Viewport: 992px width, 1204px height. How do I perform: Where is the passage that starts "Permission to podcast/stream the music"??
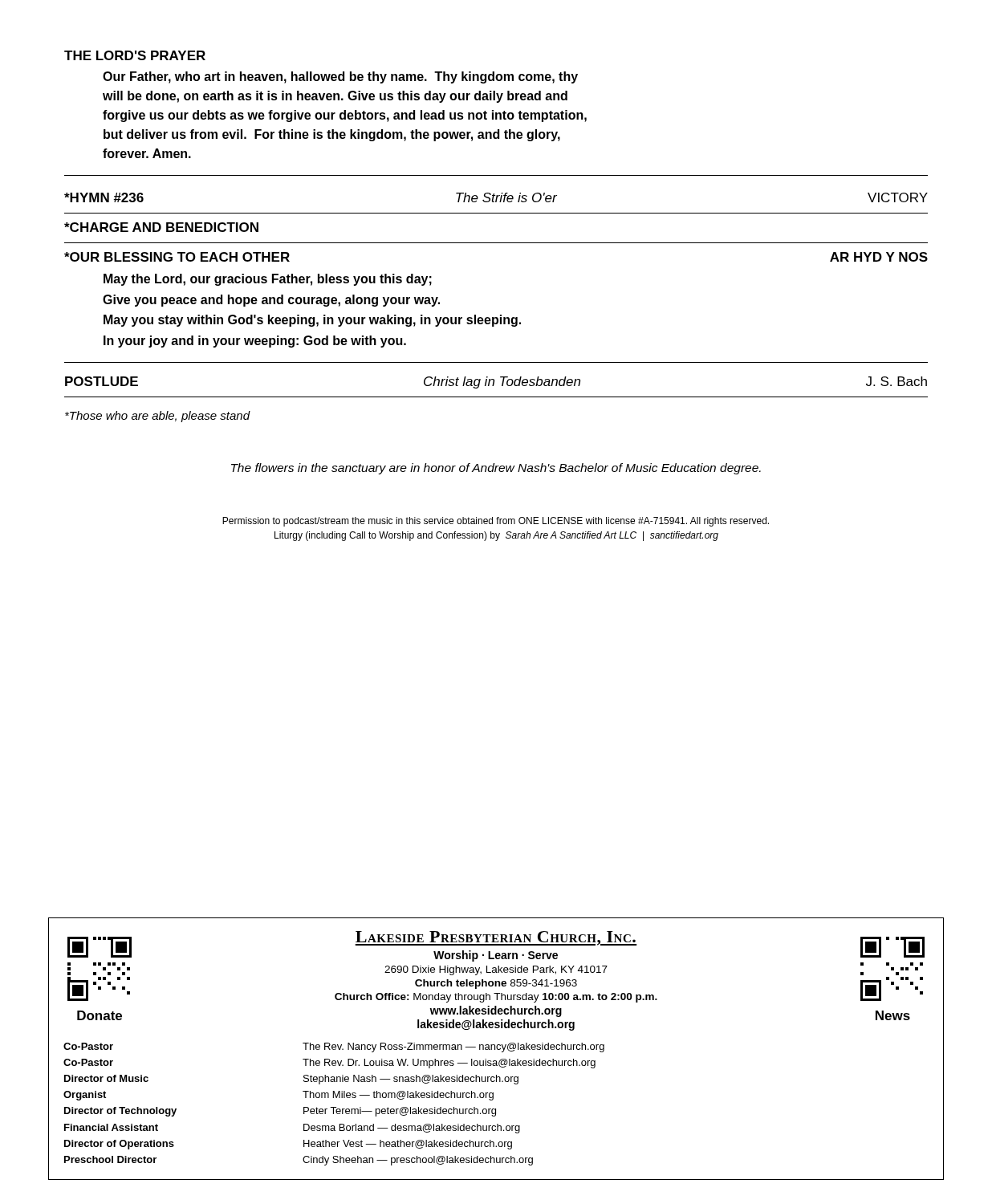[496, 528]
